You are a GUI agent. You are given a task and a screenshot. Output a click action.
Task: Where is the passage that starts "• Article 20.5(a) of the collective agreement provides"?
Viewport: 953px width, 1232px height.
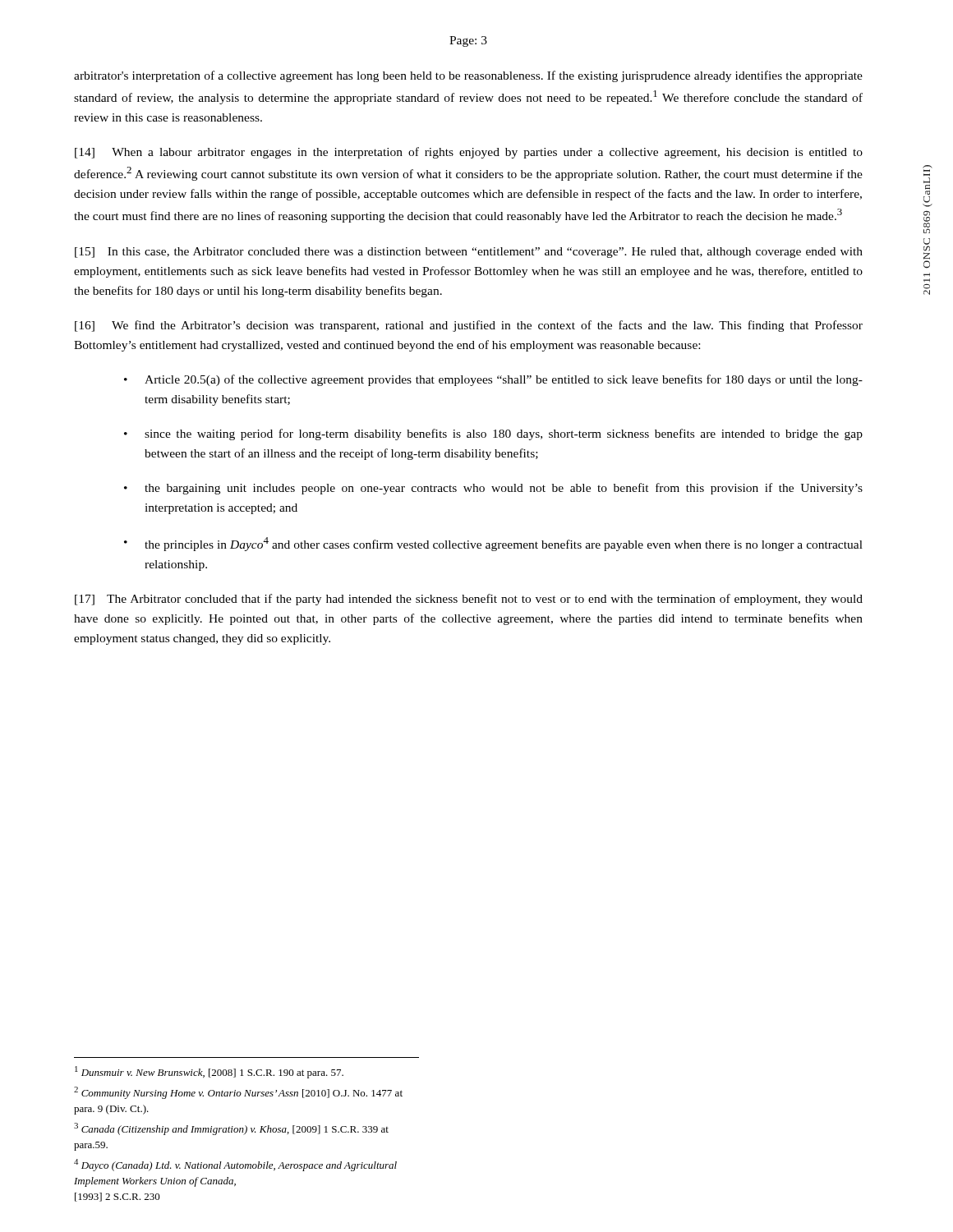click(x=493, y=389)
